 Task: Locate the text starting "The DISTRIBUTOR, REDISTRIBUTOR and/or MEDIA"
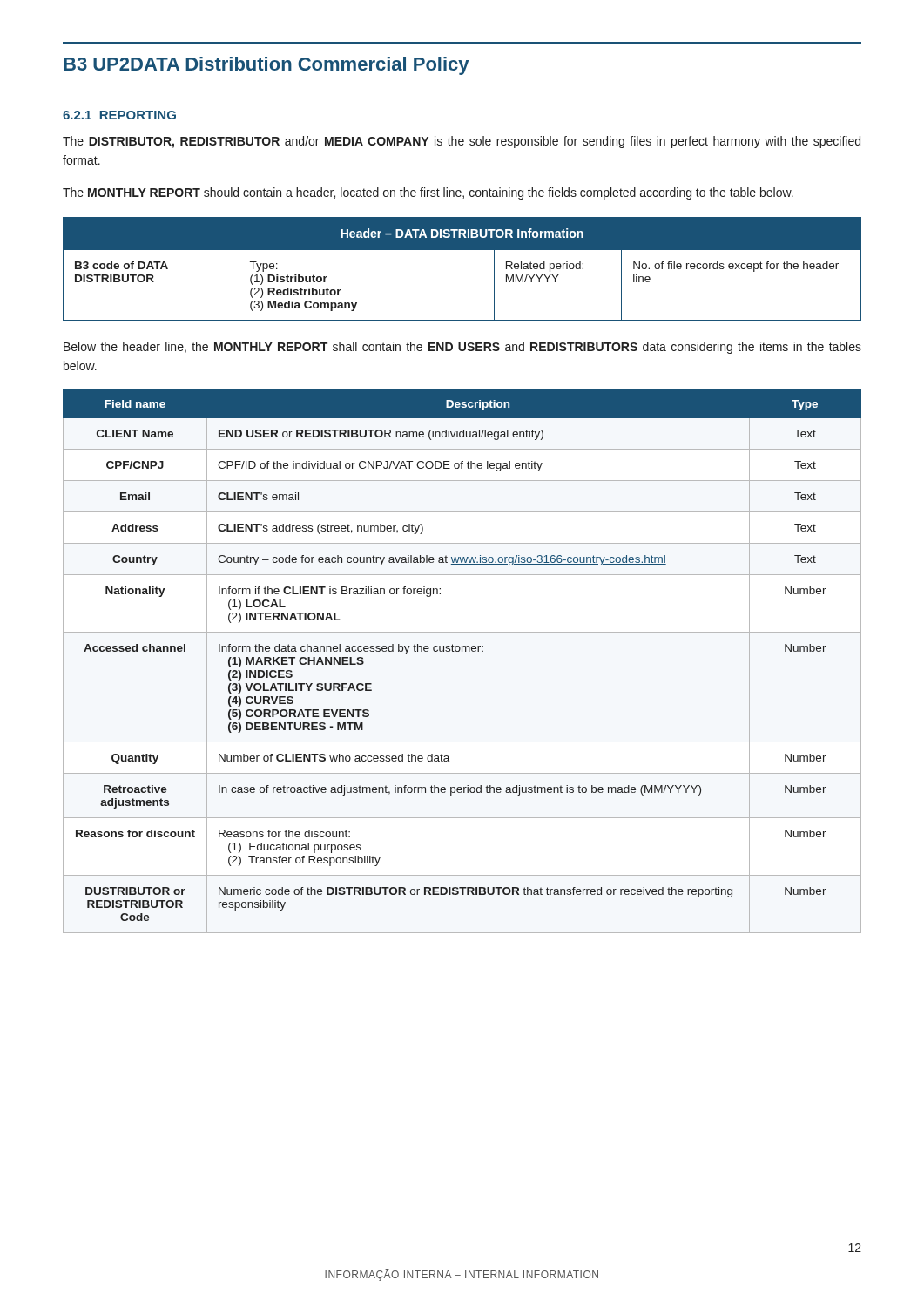[462, 151]
